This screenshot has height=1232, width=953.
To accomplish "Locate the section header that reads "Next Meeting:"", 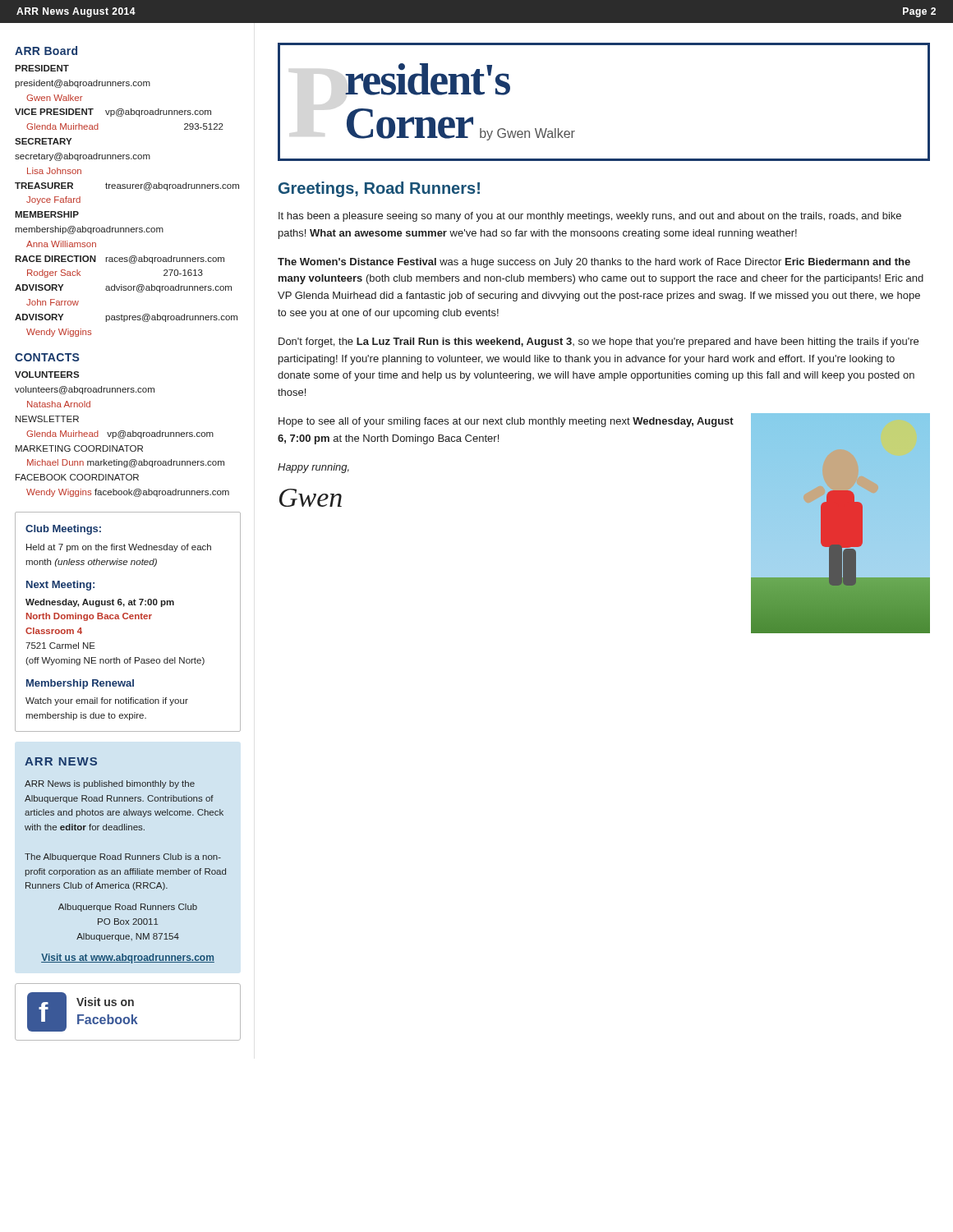I will click(60, 584).
